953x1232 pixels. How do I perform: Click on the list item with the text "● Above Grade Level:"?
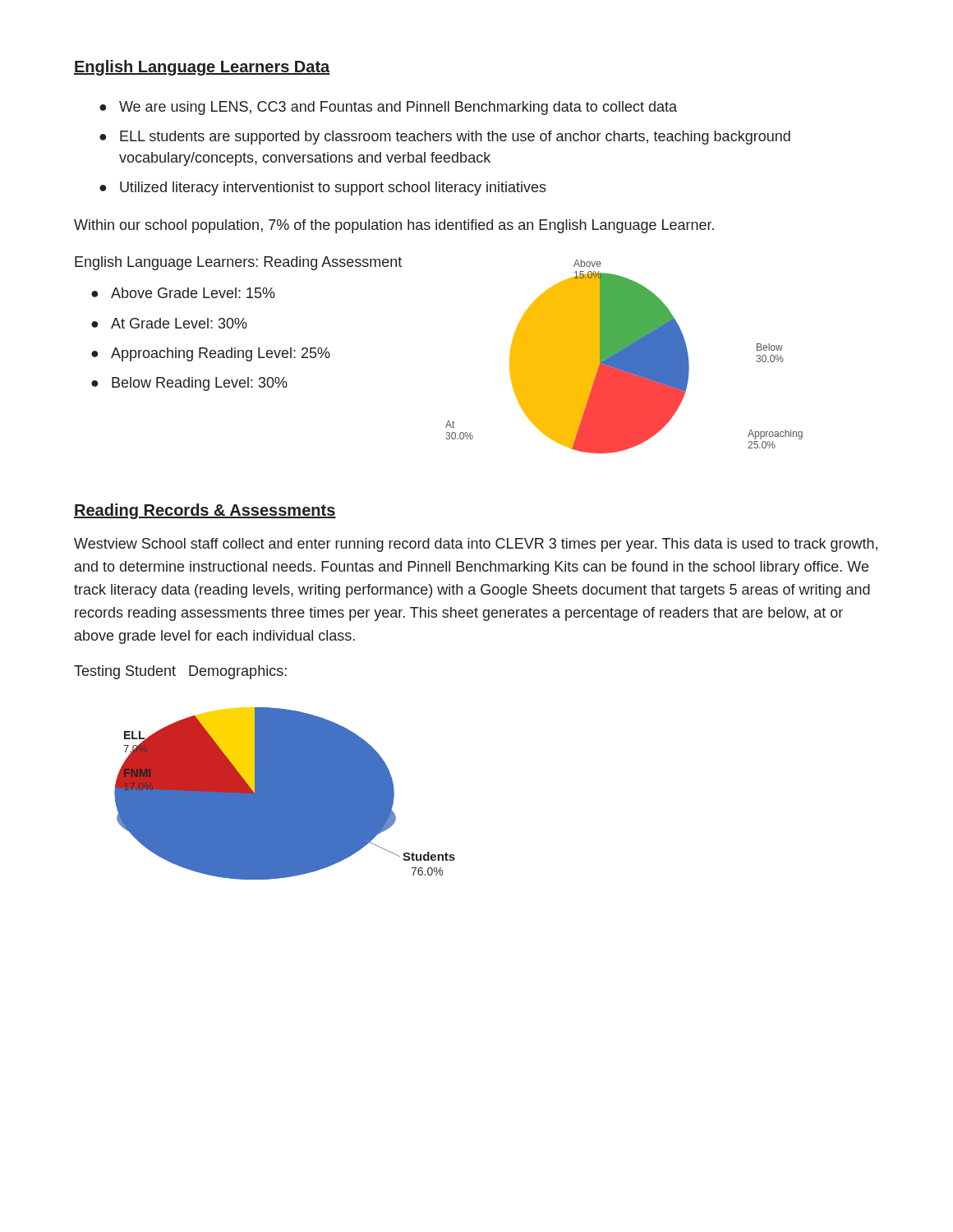coord(183,294)
